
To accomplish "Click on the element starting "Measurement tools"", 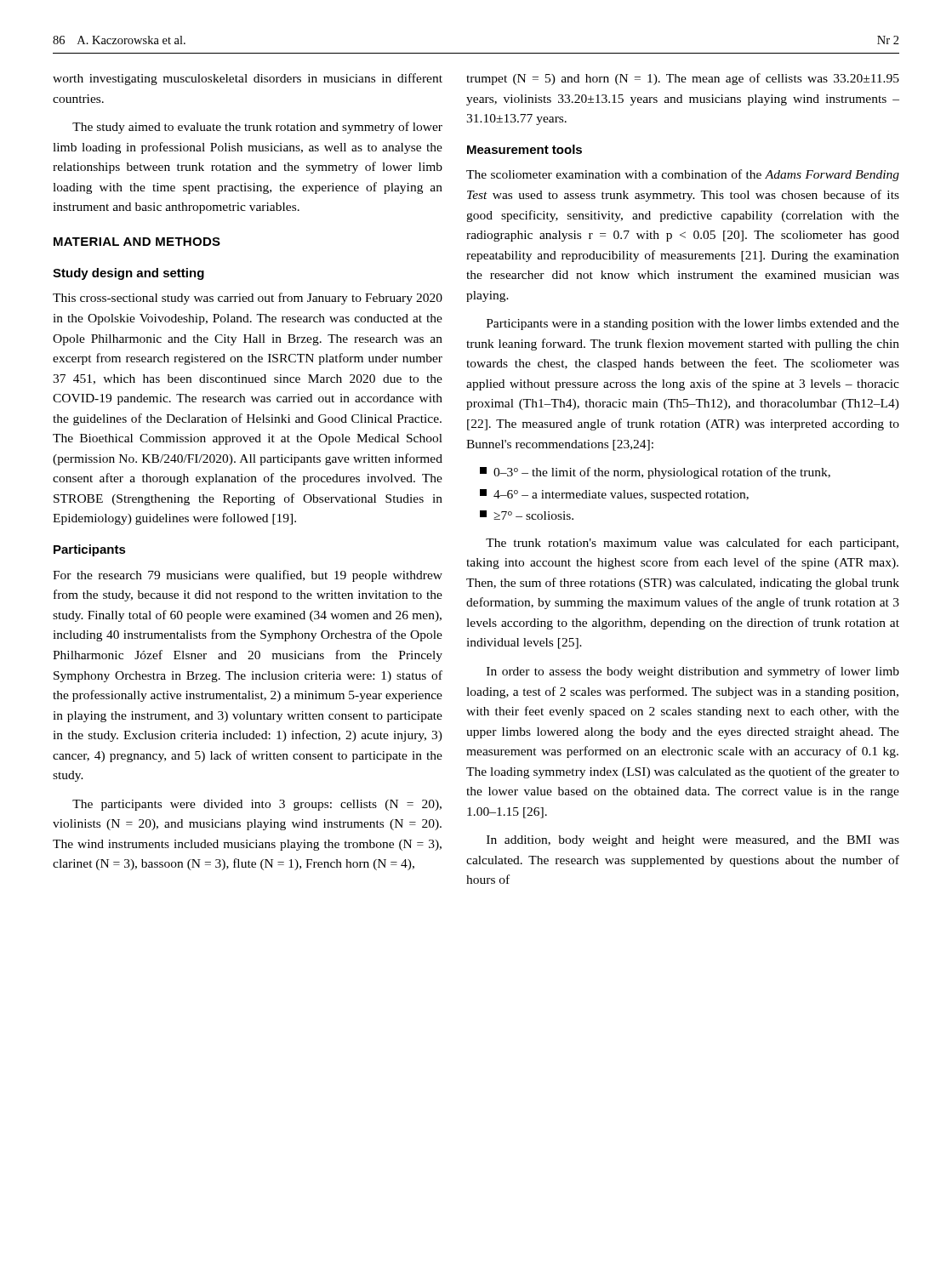I will pos(524,149).
